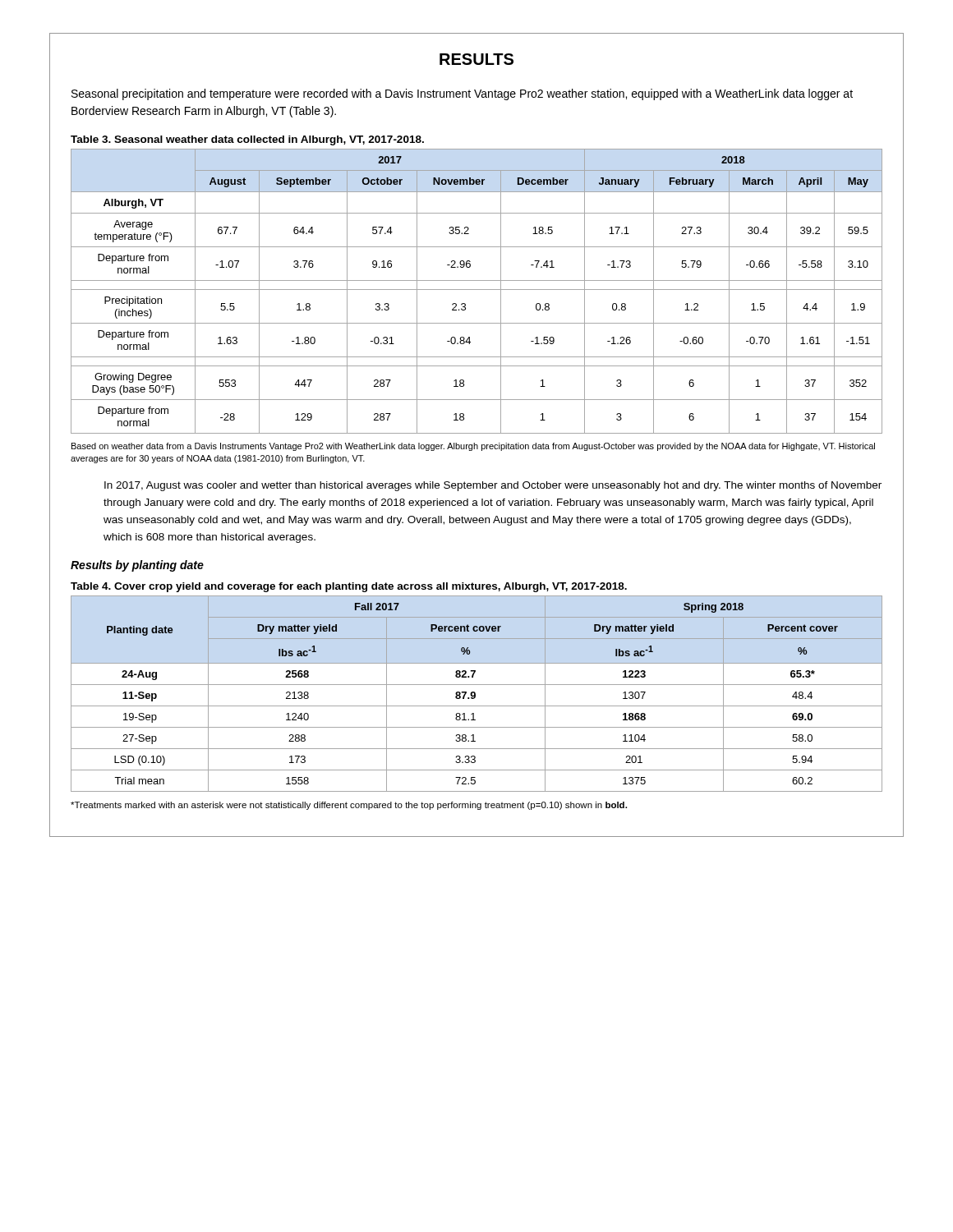This screenshot has width=953, height=1232.
Task: Select the text block starting "In 2017, August was cooler"
Action: pos(493,511)
